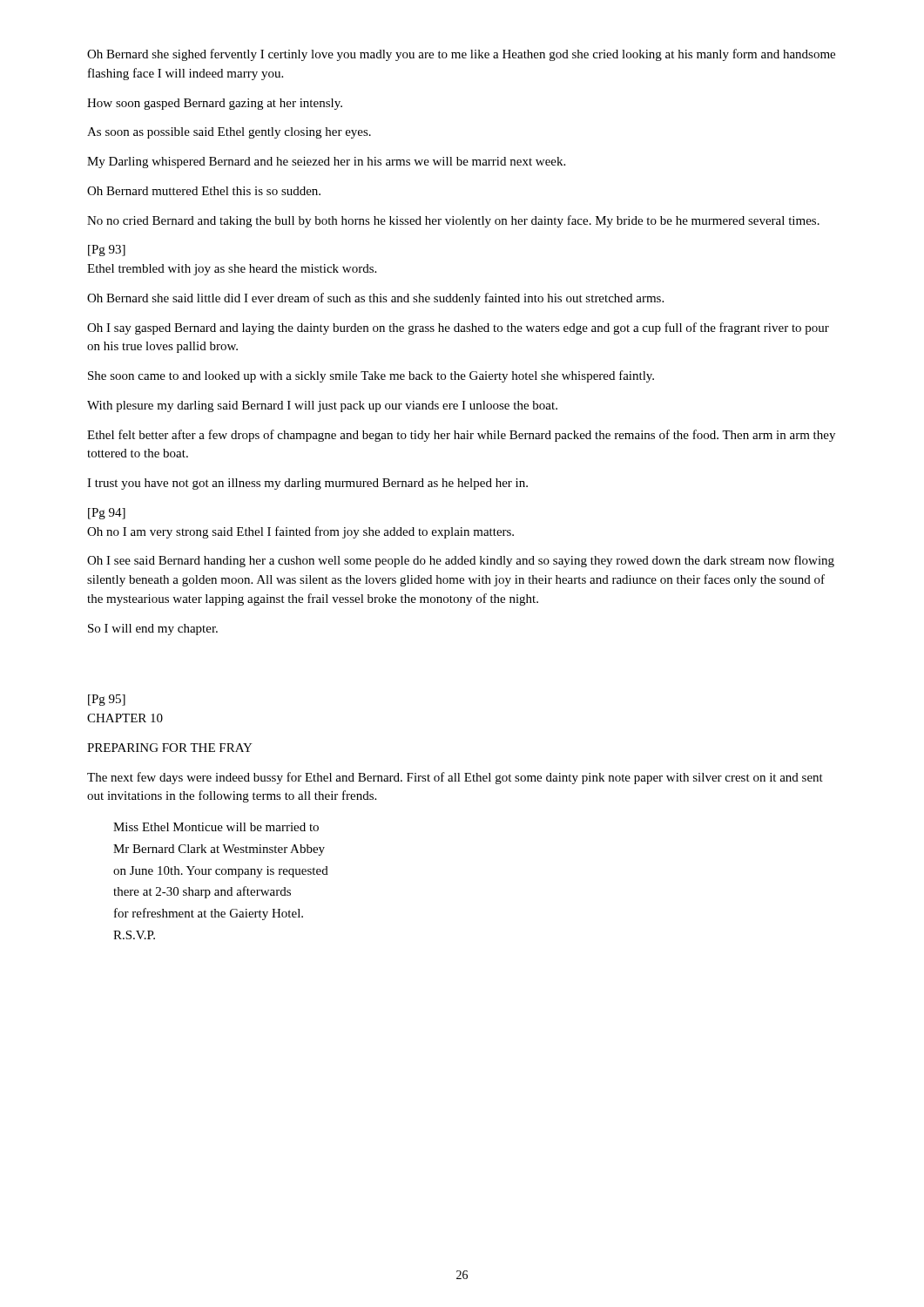The image size is (924, 1307).
Task: Select the text block that says "Oh Bernard she said little"
Action: pyautogui.click(x=376, y=298)
